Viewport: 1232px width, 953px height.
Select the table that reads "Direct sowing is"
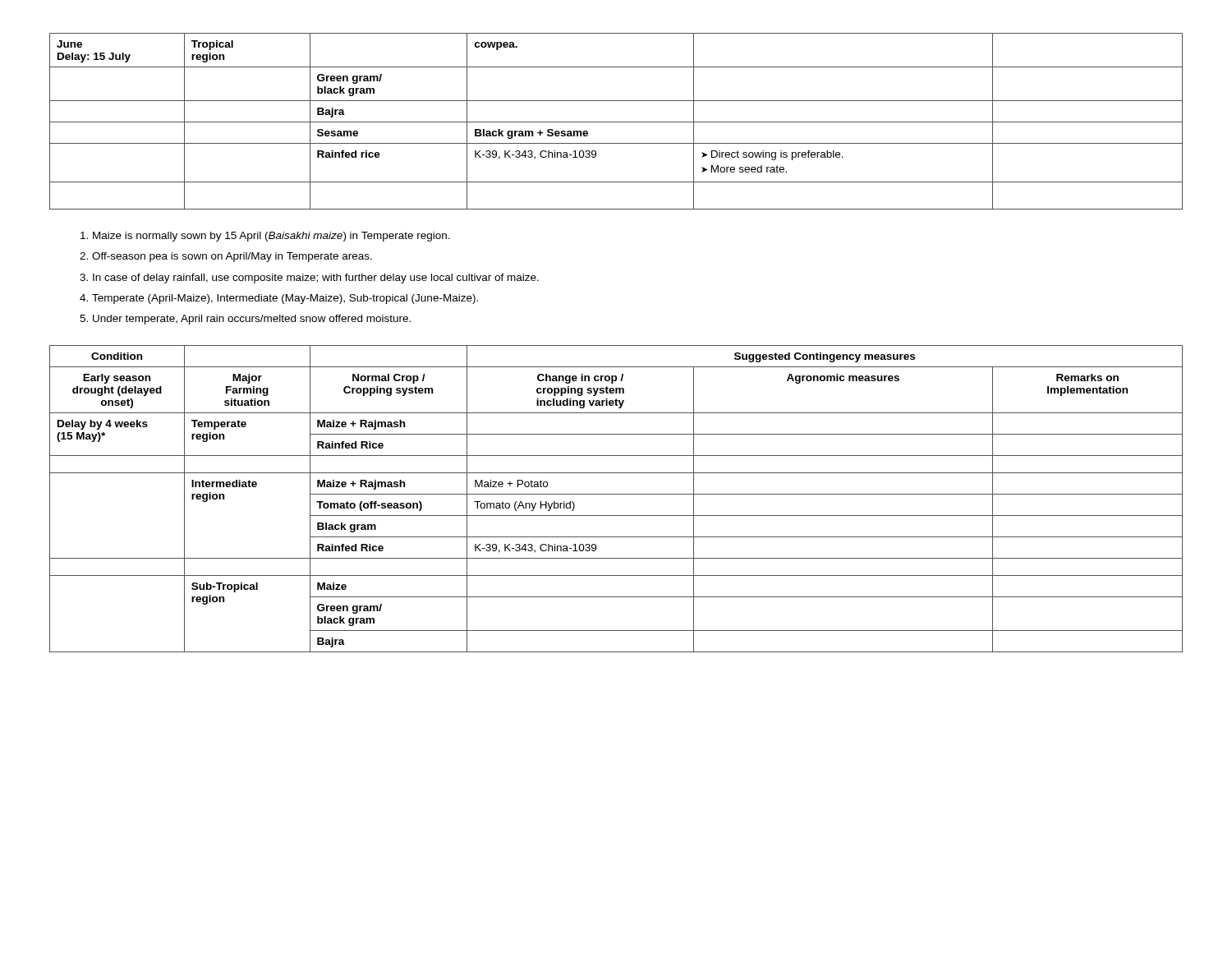coord(616,121)
